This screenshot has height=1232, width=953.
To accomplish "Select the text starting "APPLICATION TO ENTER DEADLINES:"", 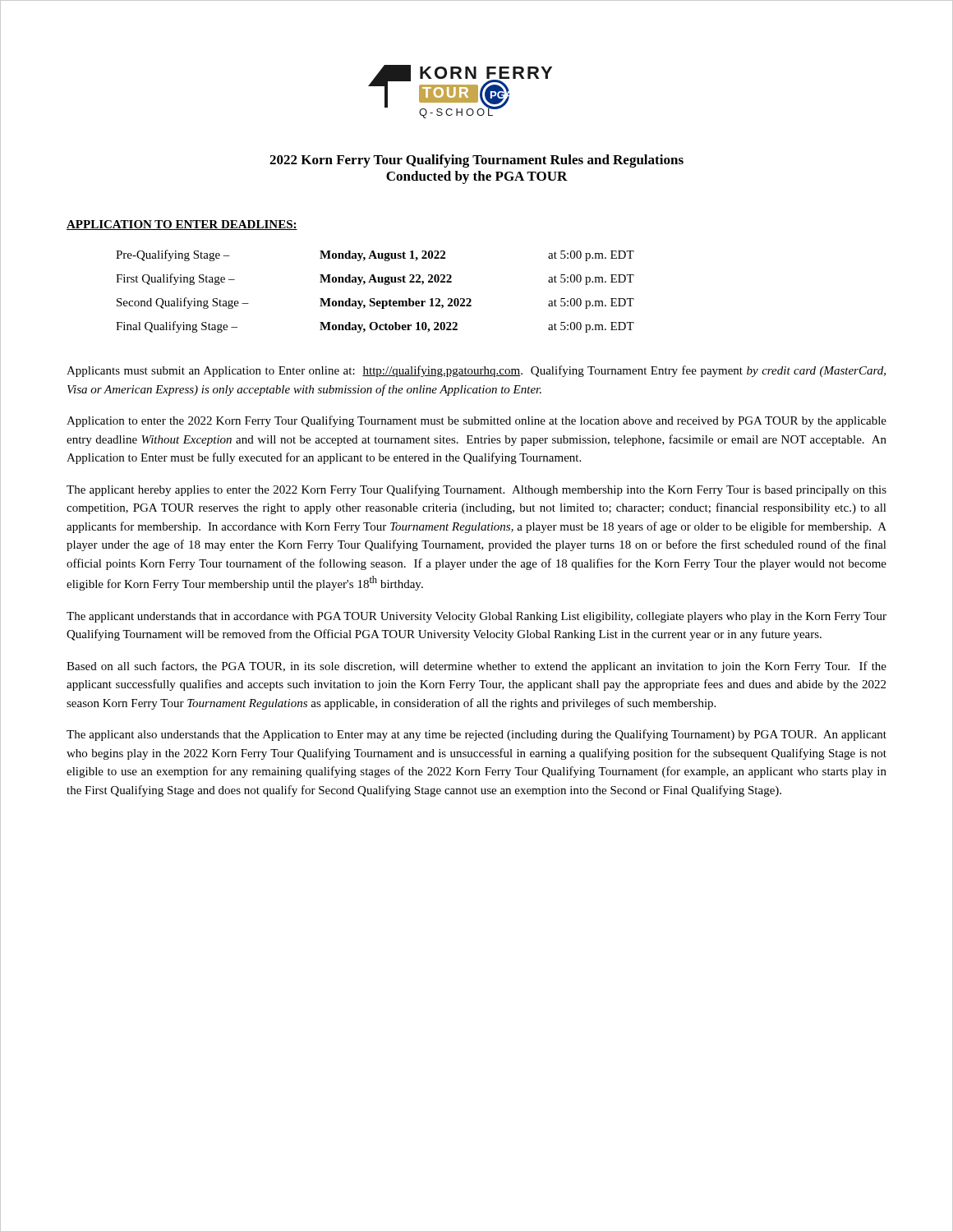I will (182, 224).
